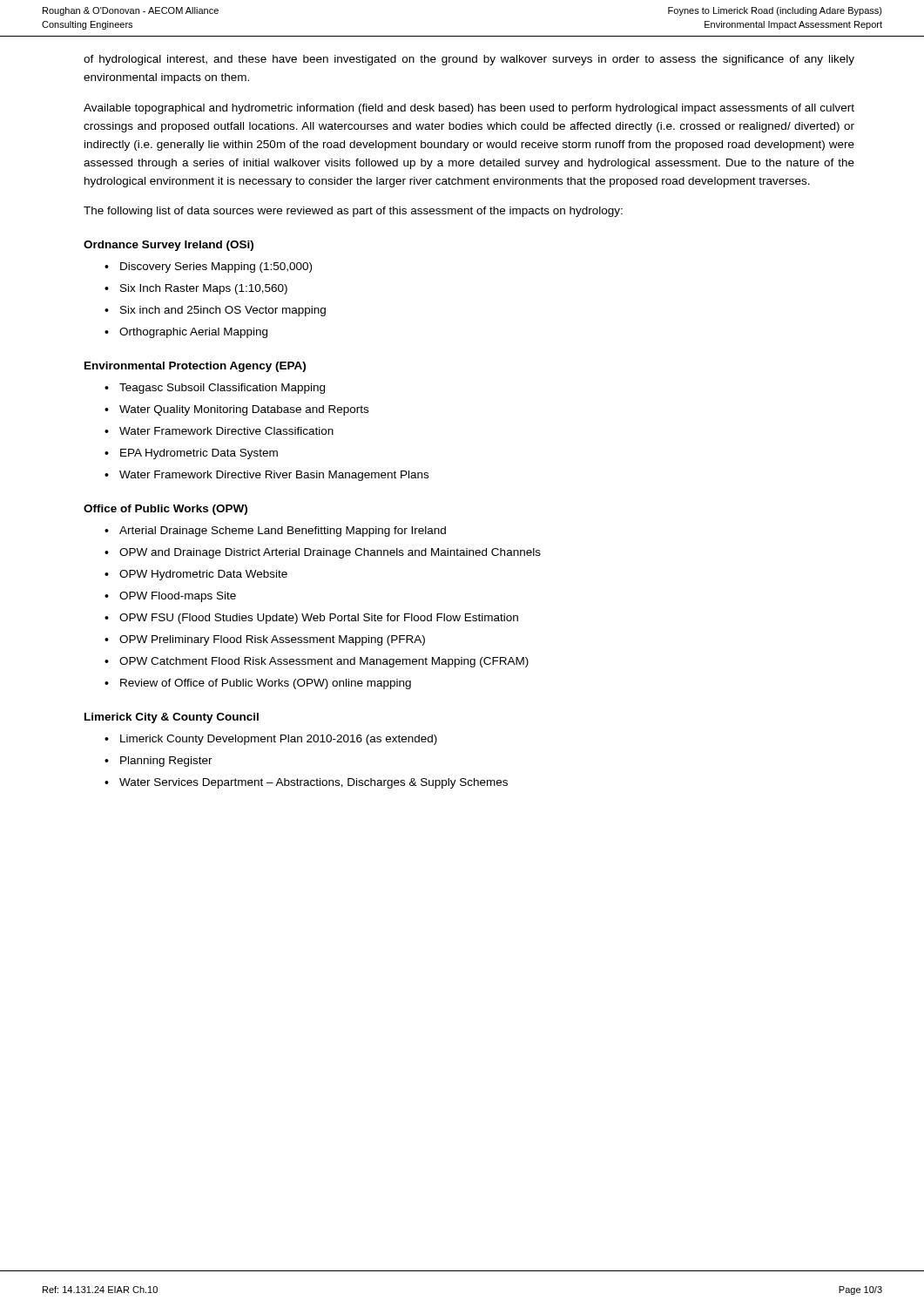Find the list item that reads "OPW Flood-maps Site"

[178, 597]
